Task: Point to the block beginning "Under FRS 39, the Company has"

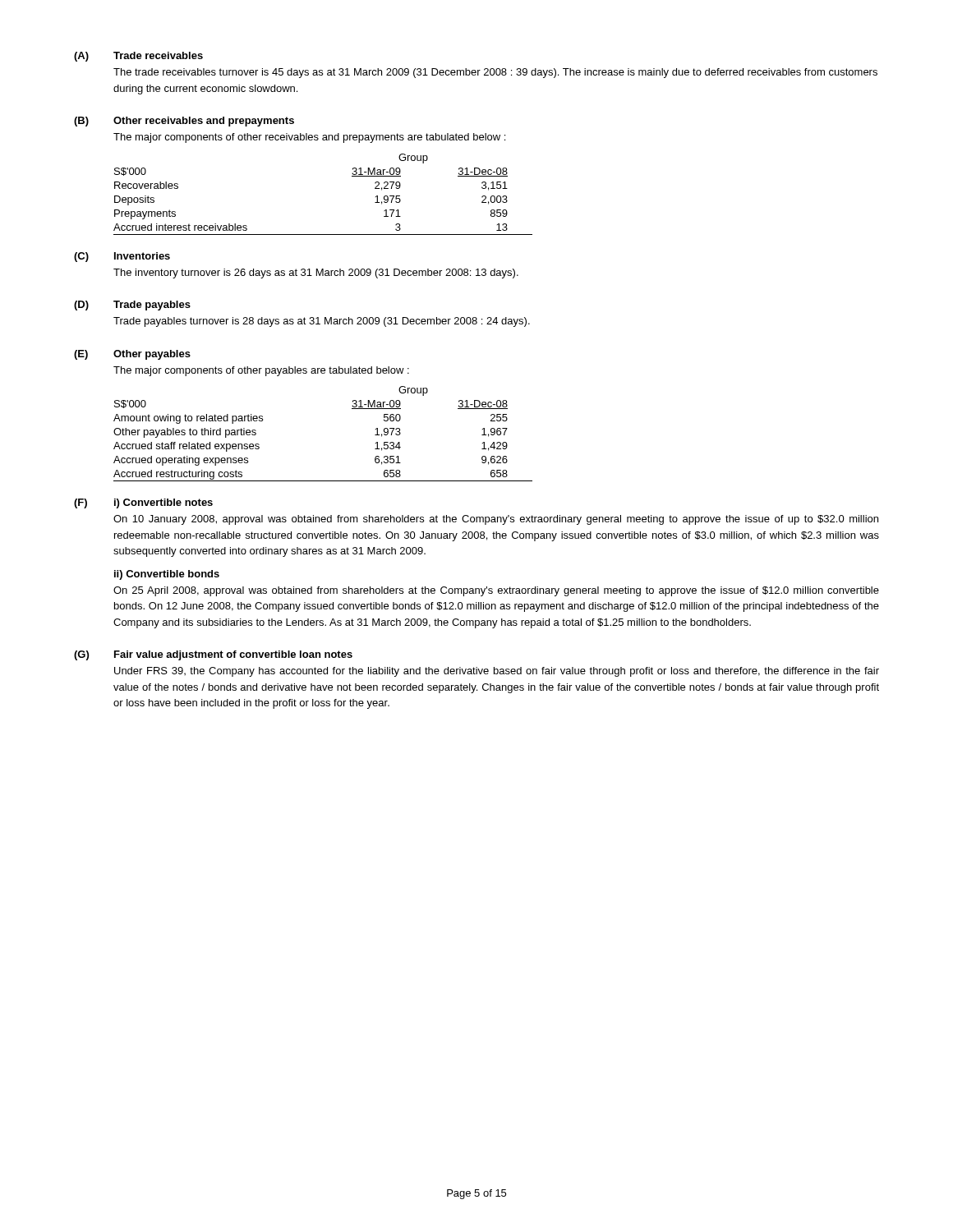Action: tap(496, 687)
